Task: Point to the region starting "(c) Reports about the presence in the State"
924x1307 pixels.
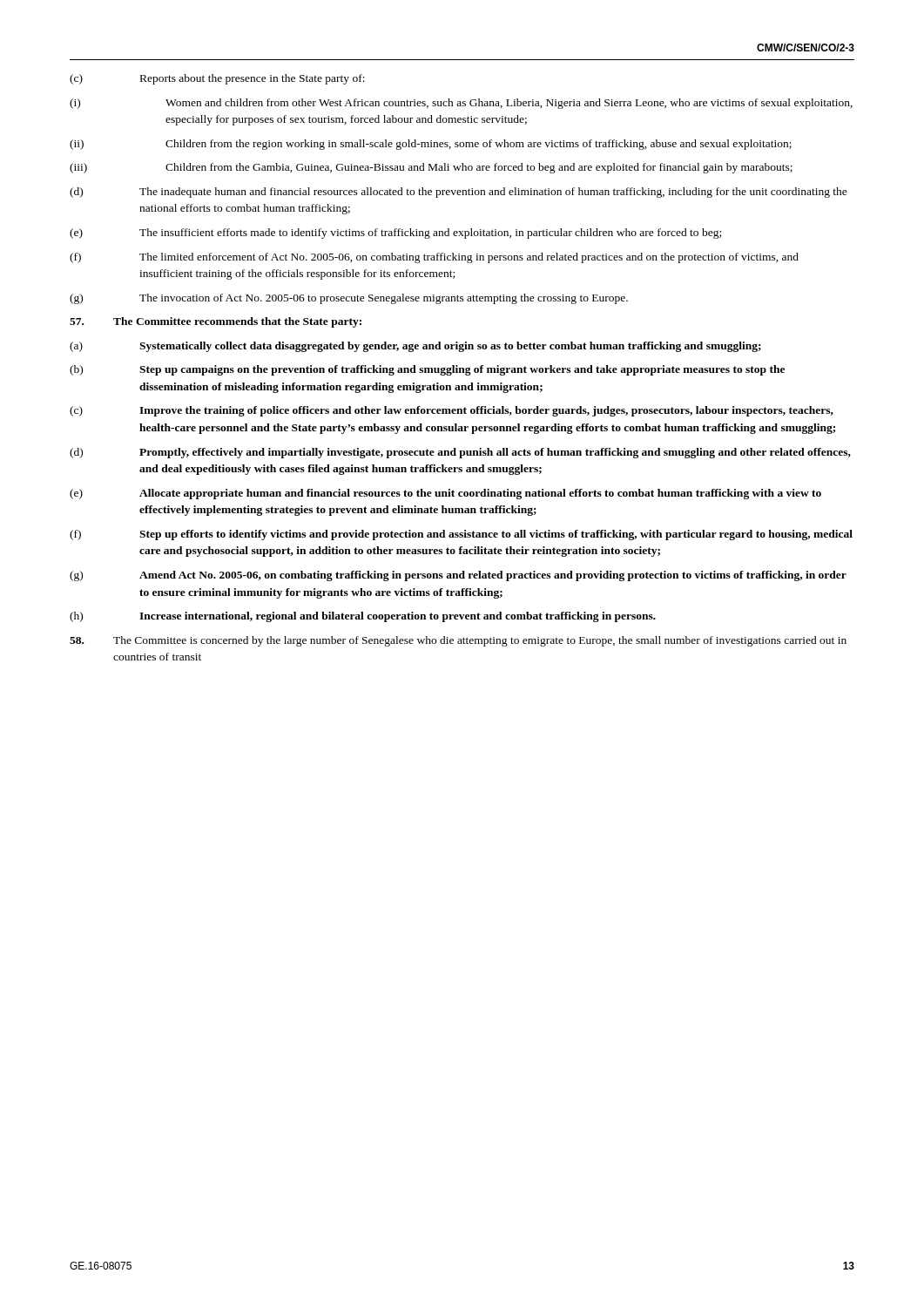Action: [x=217, y=78]
